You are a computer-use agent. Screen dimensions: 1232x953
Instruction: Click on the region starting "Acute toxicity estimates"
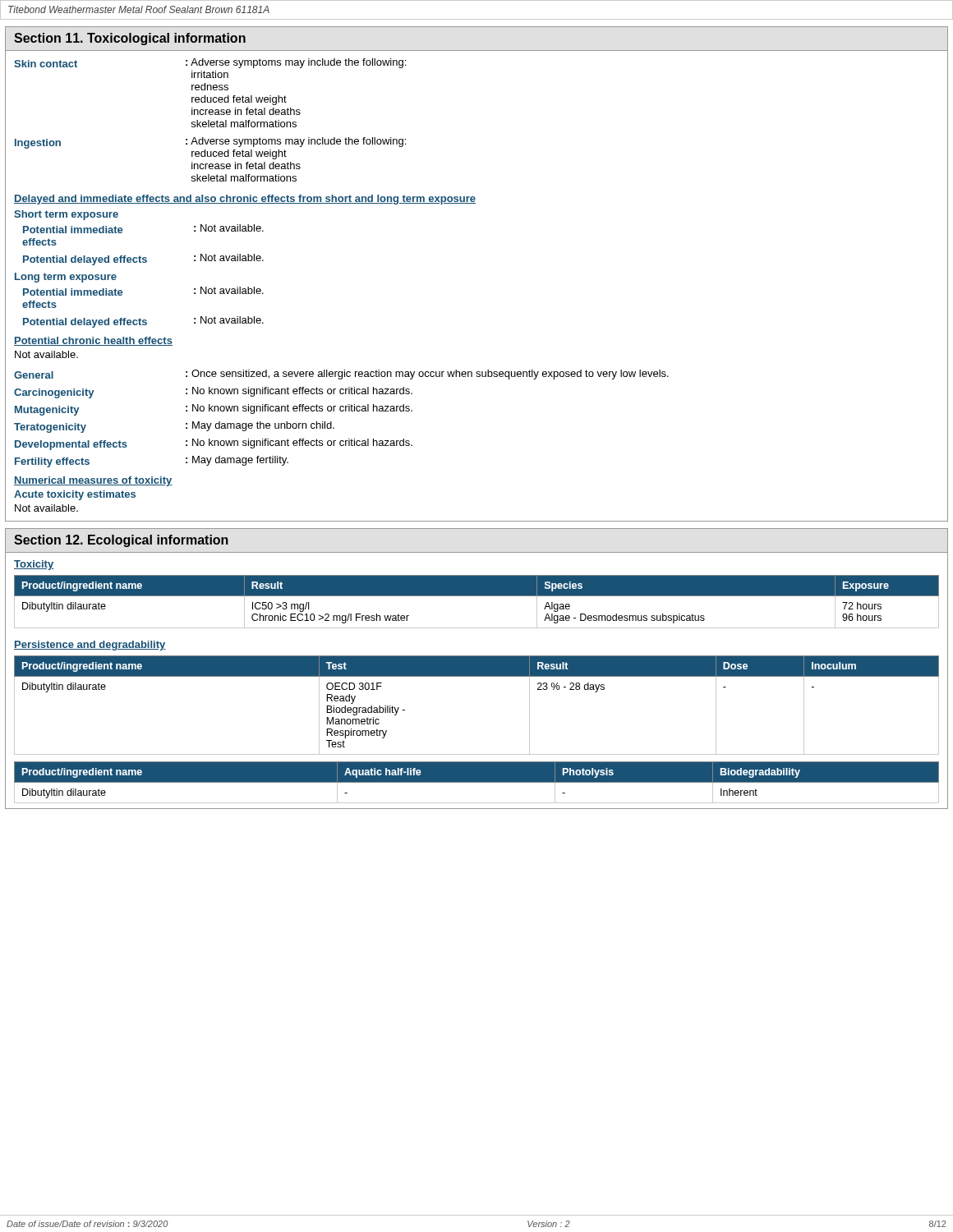(x=75, y=494)
